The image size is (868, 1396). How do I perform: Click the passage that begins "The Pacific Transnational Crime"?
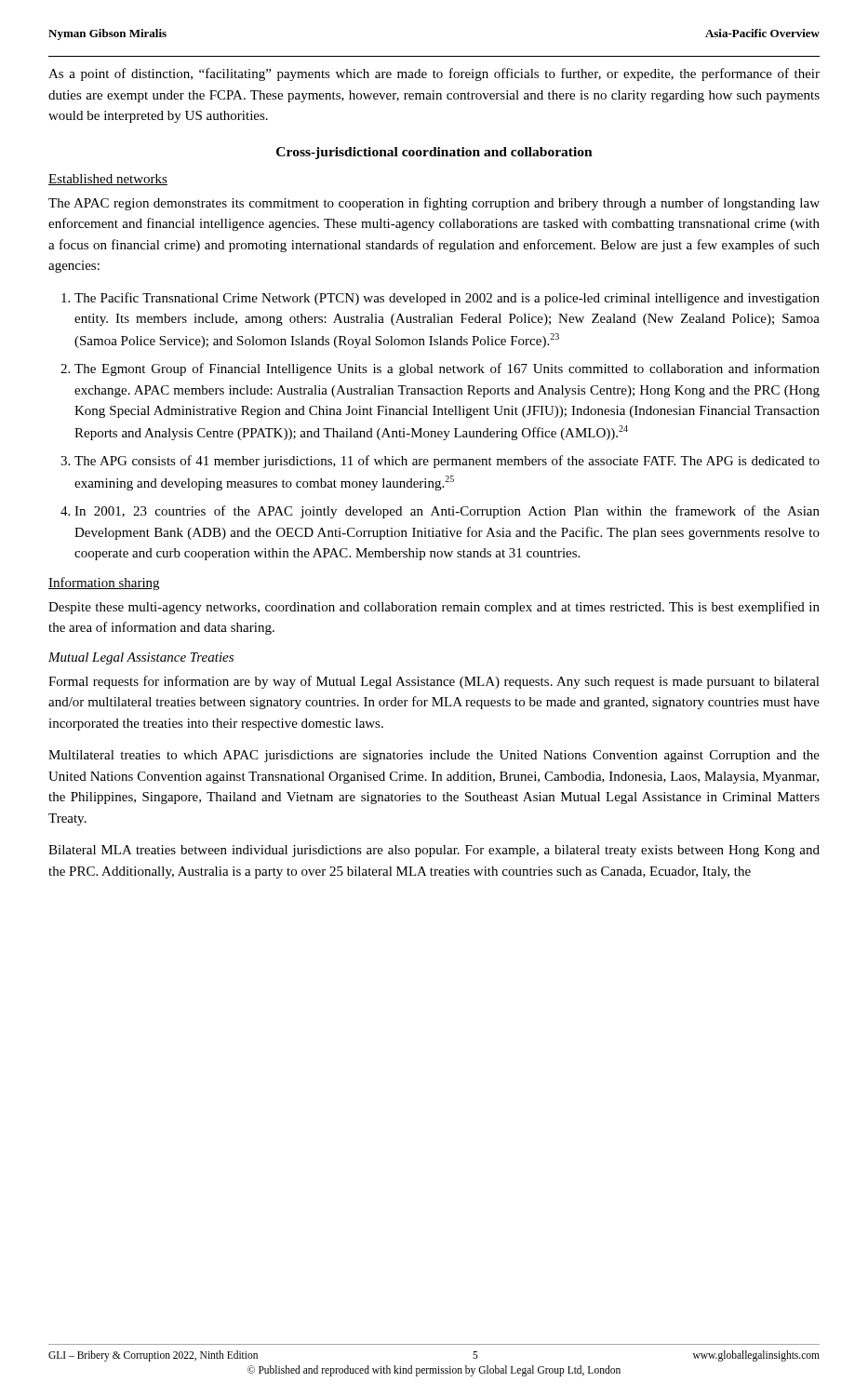tap(447, 319)
